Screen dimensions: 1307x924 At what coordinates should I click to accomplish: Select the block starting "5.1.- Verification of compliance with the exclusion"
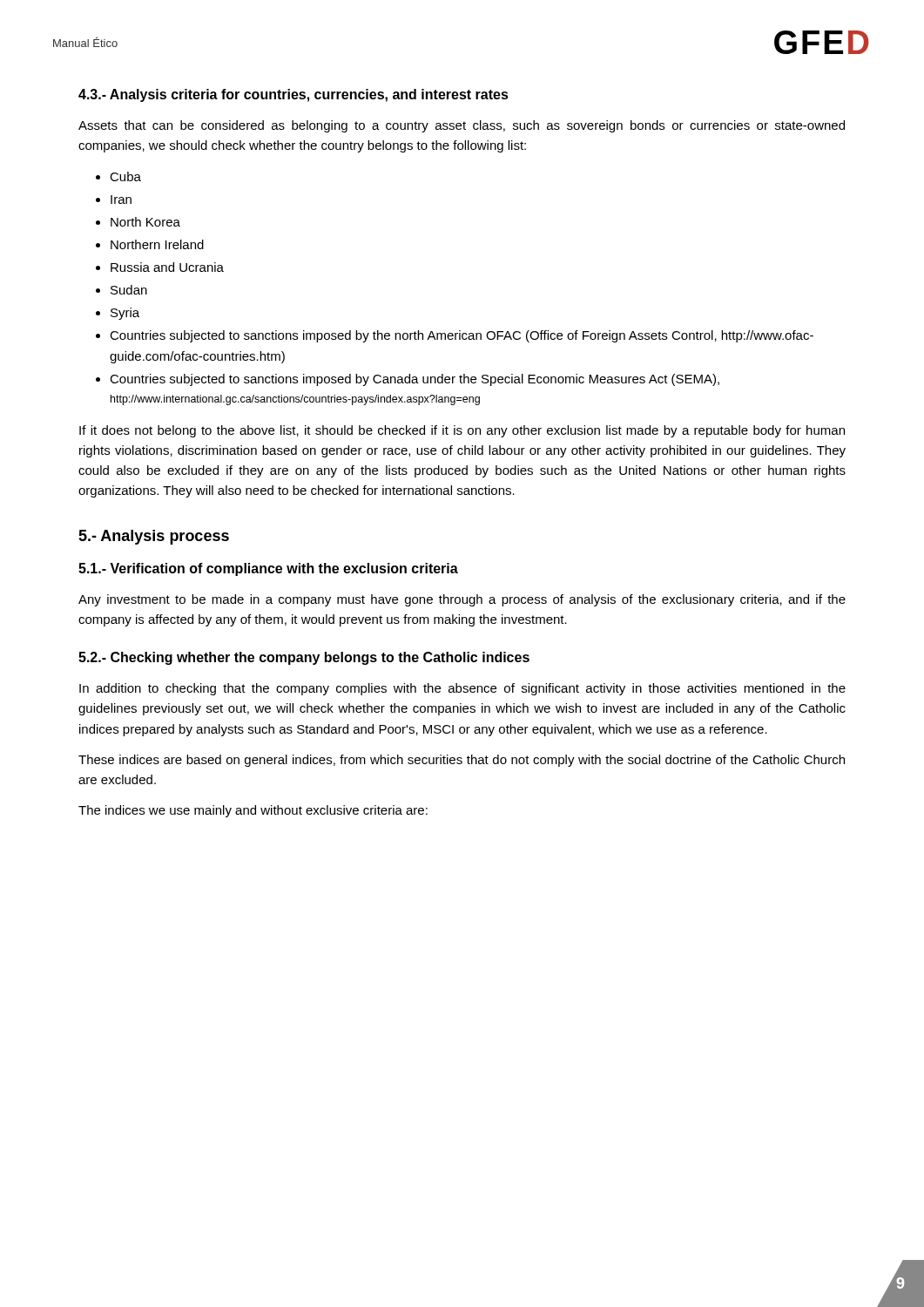268,568
